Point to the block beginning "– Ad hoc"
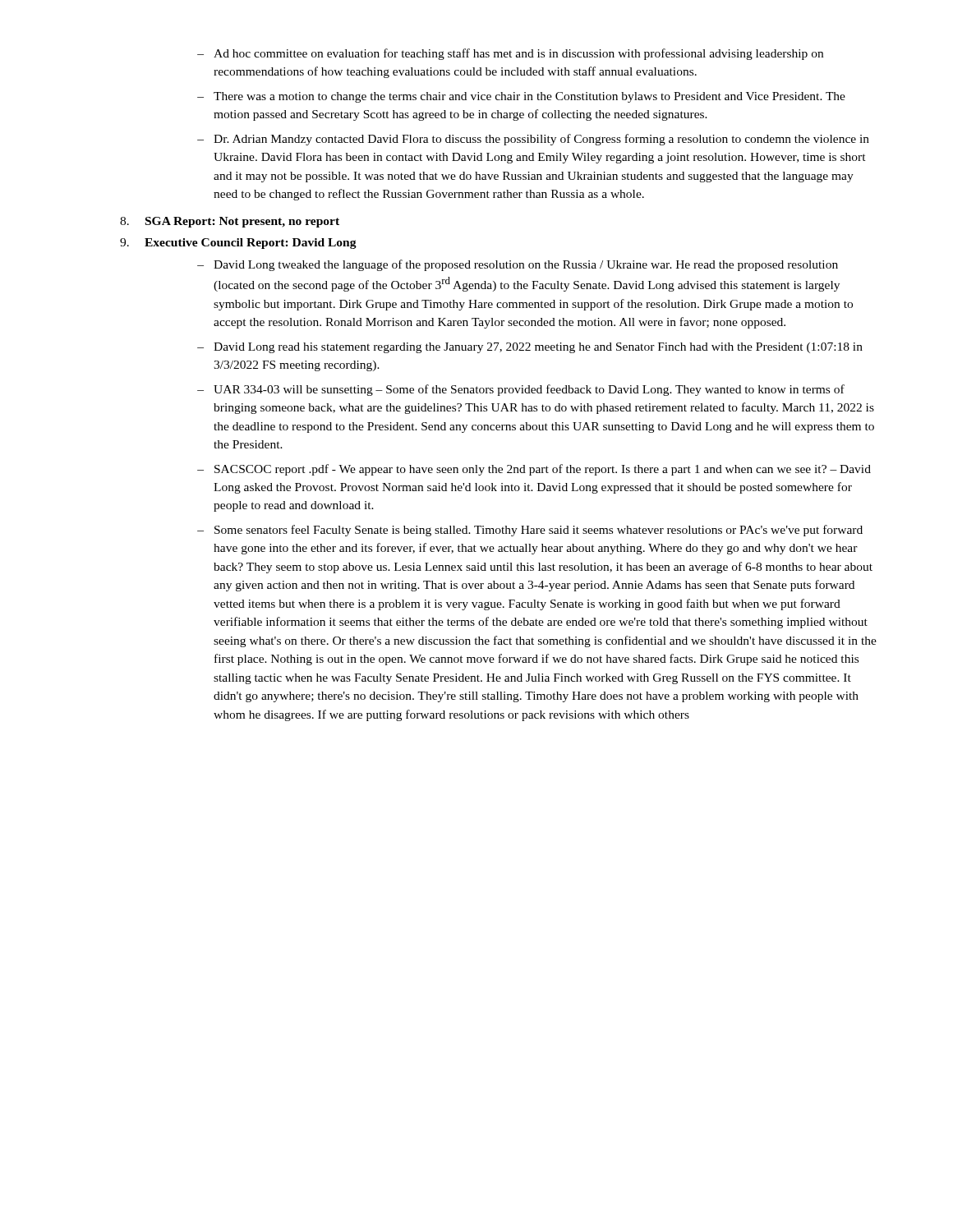This screenshot has width=953, height=1232. pyautogui.click(x=526, y=63)
